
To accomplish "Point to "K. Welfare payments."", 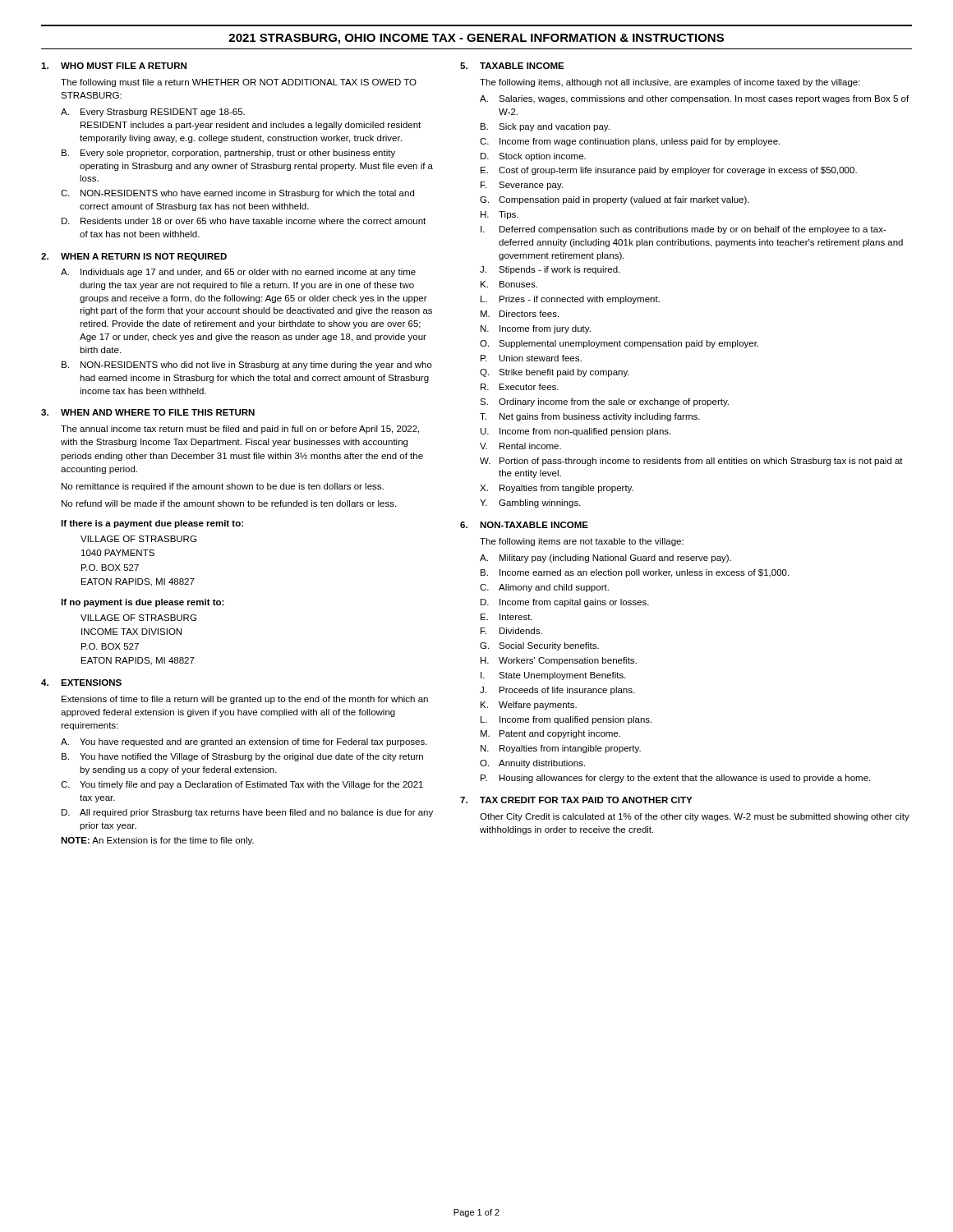I will tap(529, 706).
